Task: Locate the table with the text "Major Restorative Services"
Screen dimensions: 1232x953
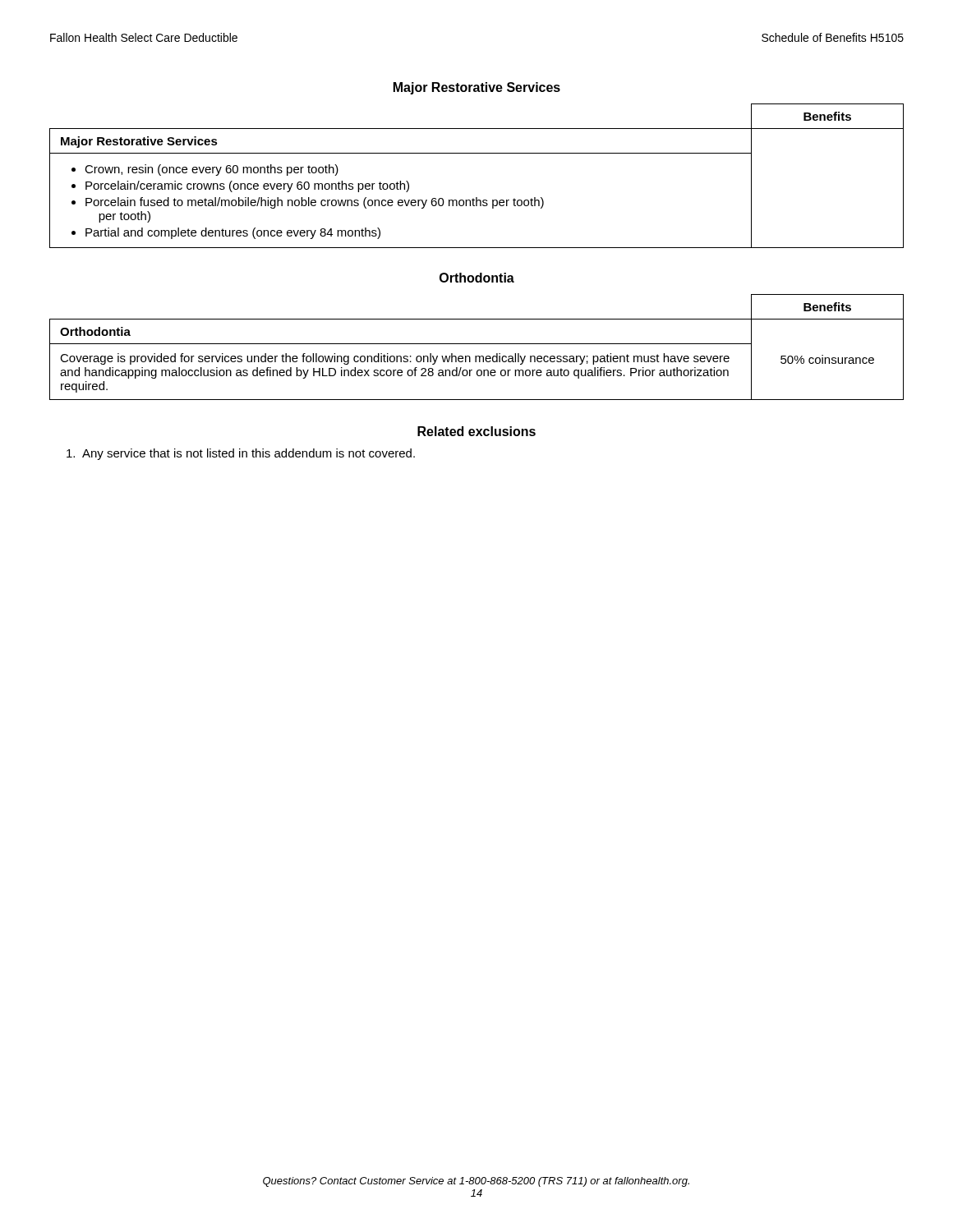Action: pyautogui.click(x=476, y=176)
